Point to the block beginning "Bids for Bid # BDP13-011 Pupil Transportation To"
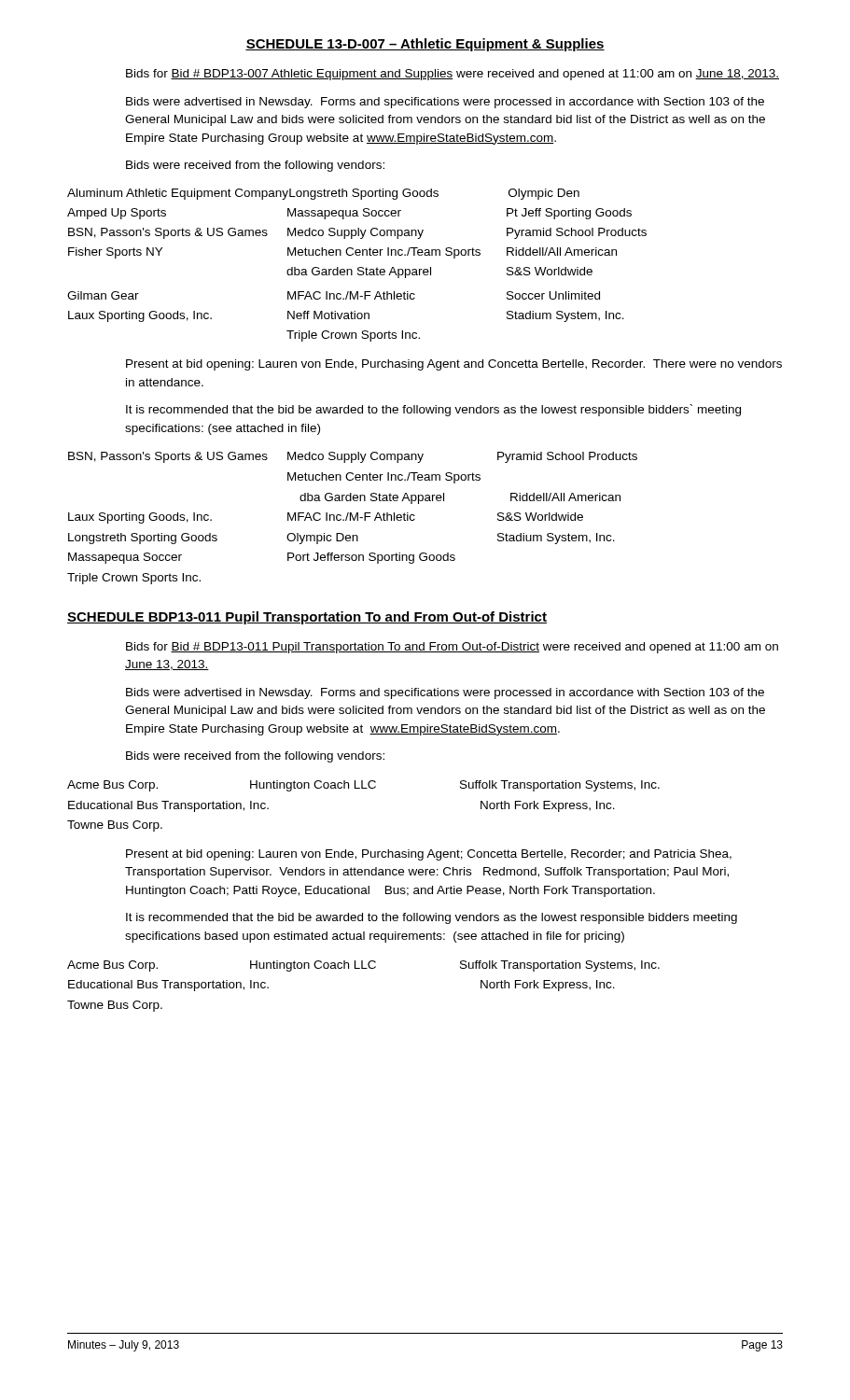The height and width of the screenshot is (1400, 850). click(452, 655)
